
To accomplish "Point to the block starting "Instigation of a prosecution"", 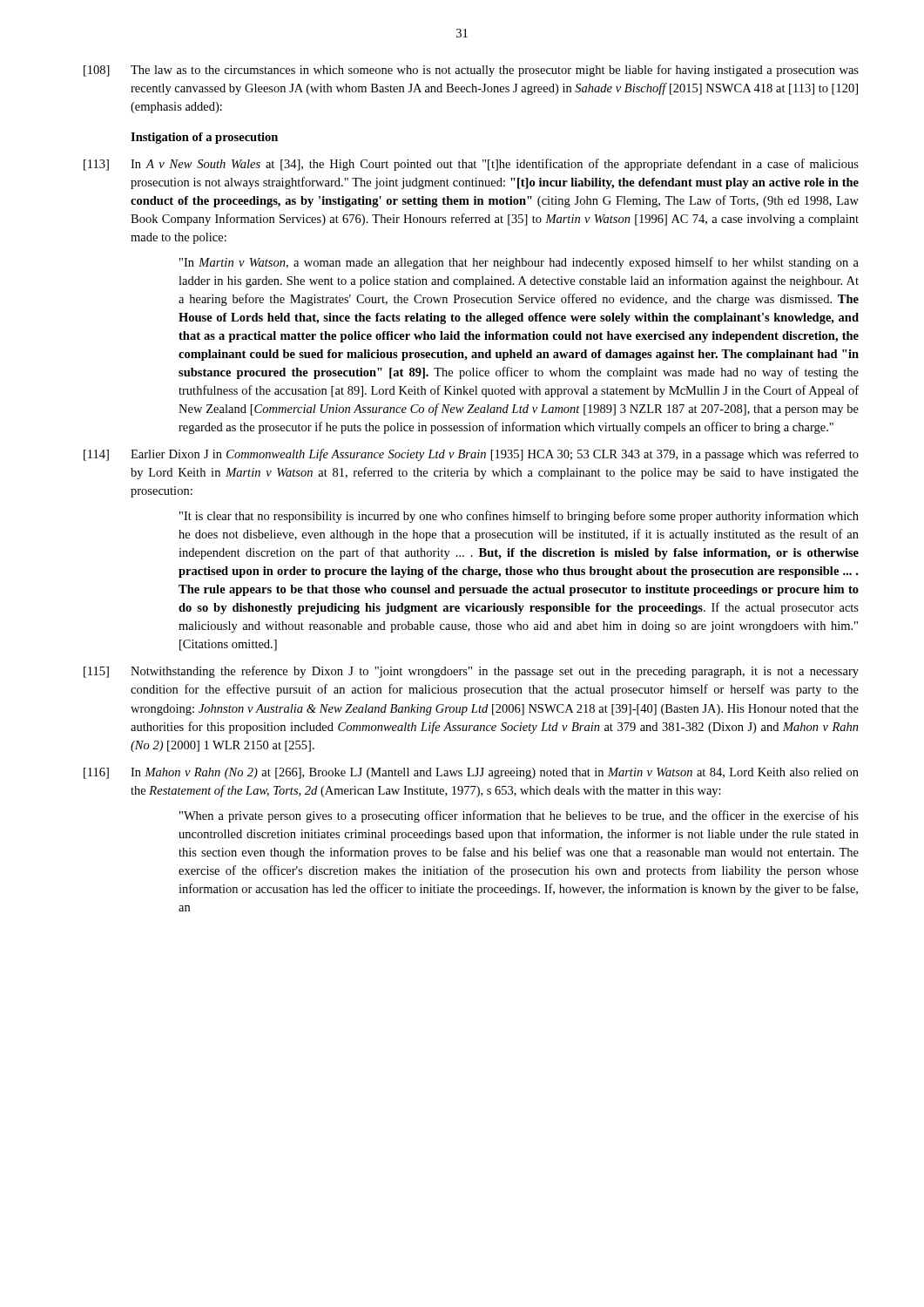I will click(204, 137).
